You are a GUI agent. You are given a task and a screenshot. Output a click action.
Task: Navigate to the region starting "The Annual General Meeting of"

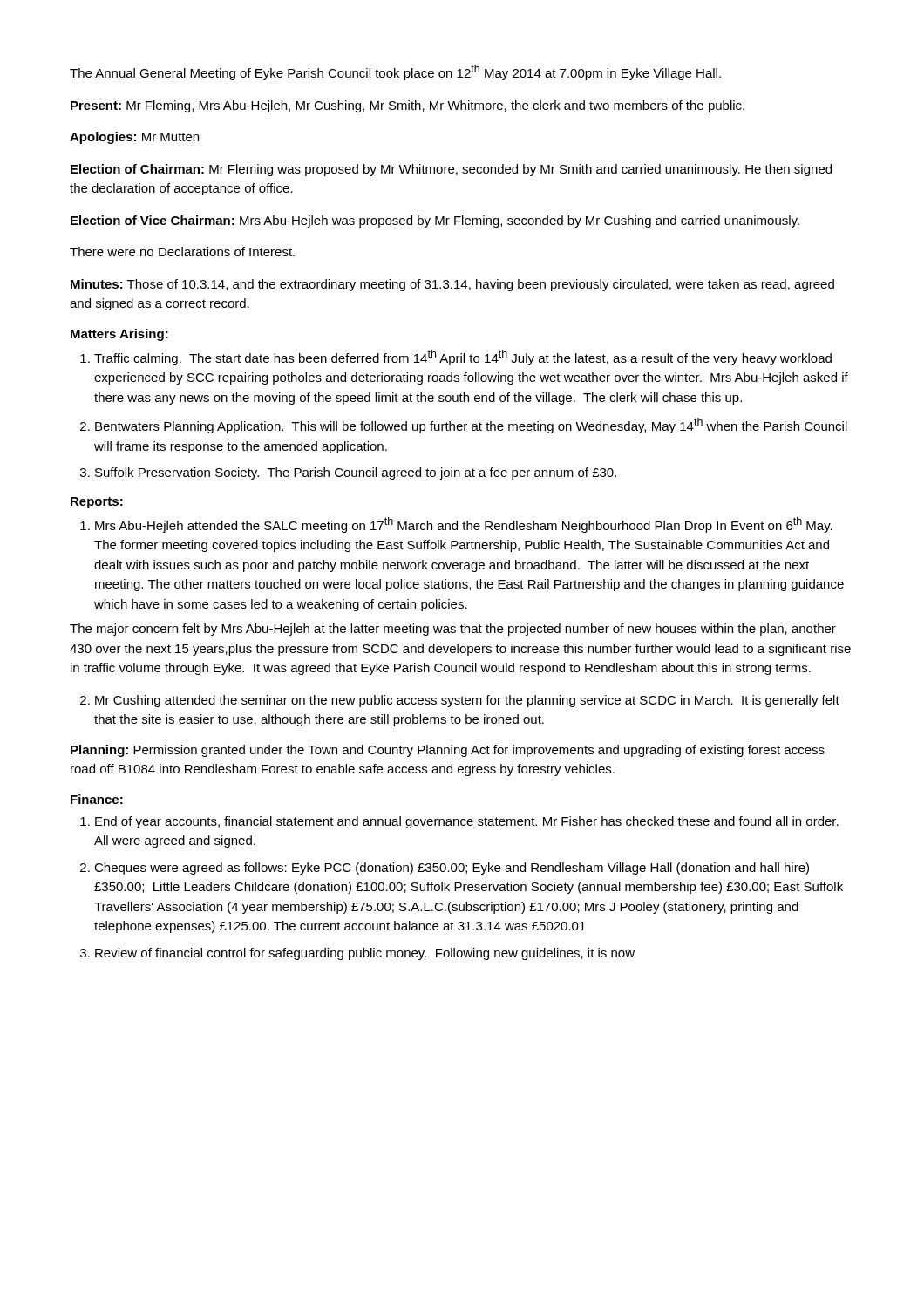(396, 71)
